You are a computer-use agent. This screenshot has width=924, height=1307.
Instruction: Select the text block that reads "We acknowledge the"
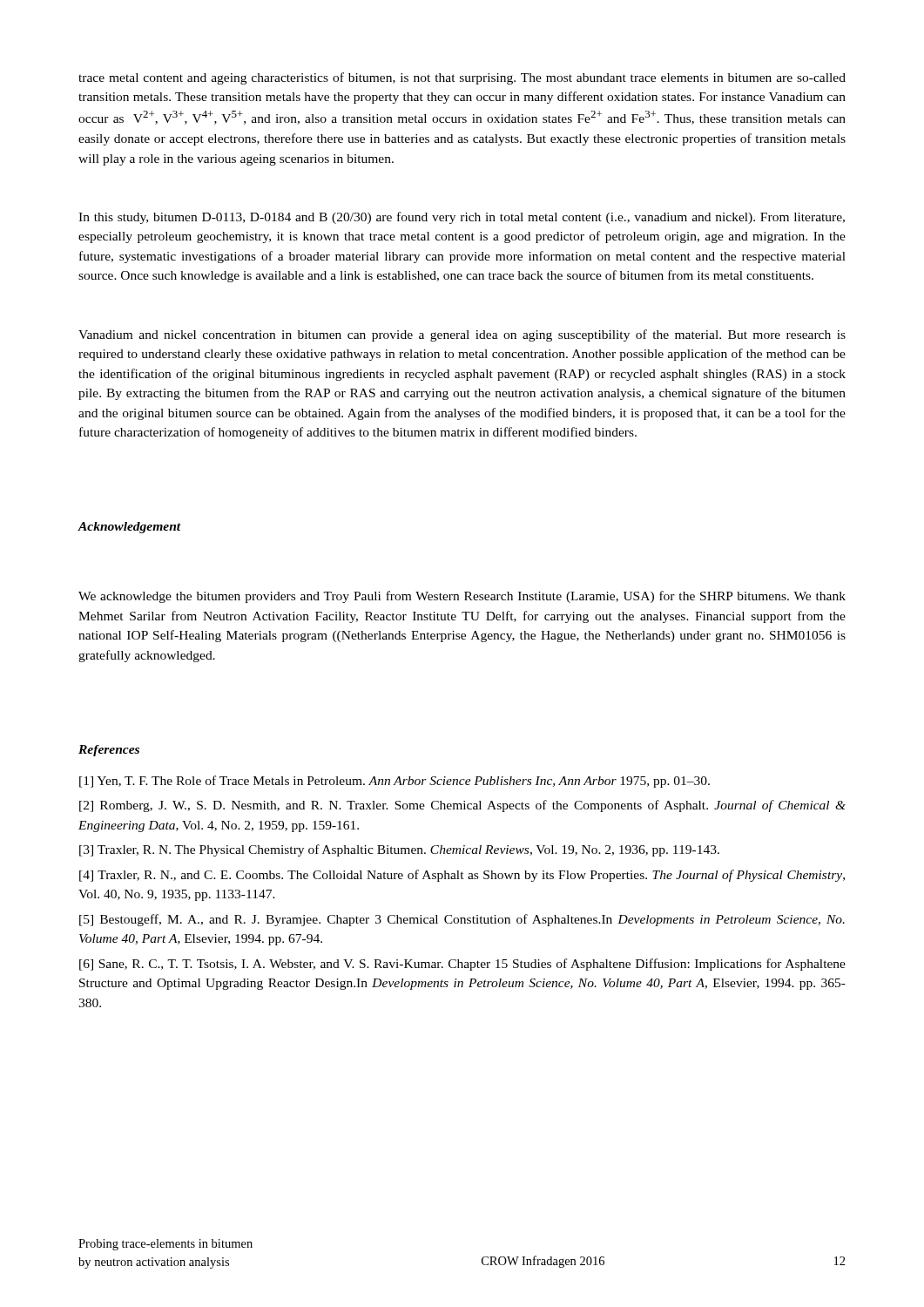[x=462, y=626]
